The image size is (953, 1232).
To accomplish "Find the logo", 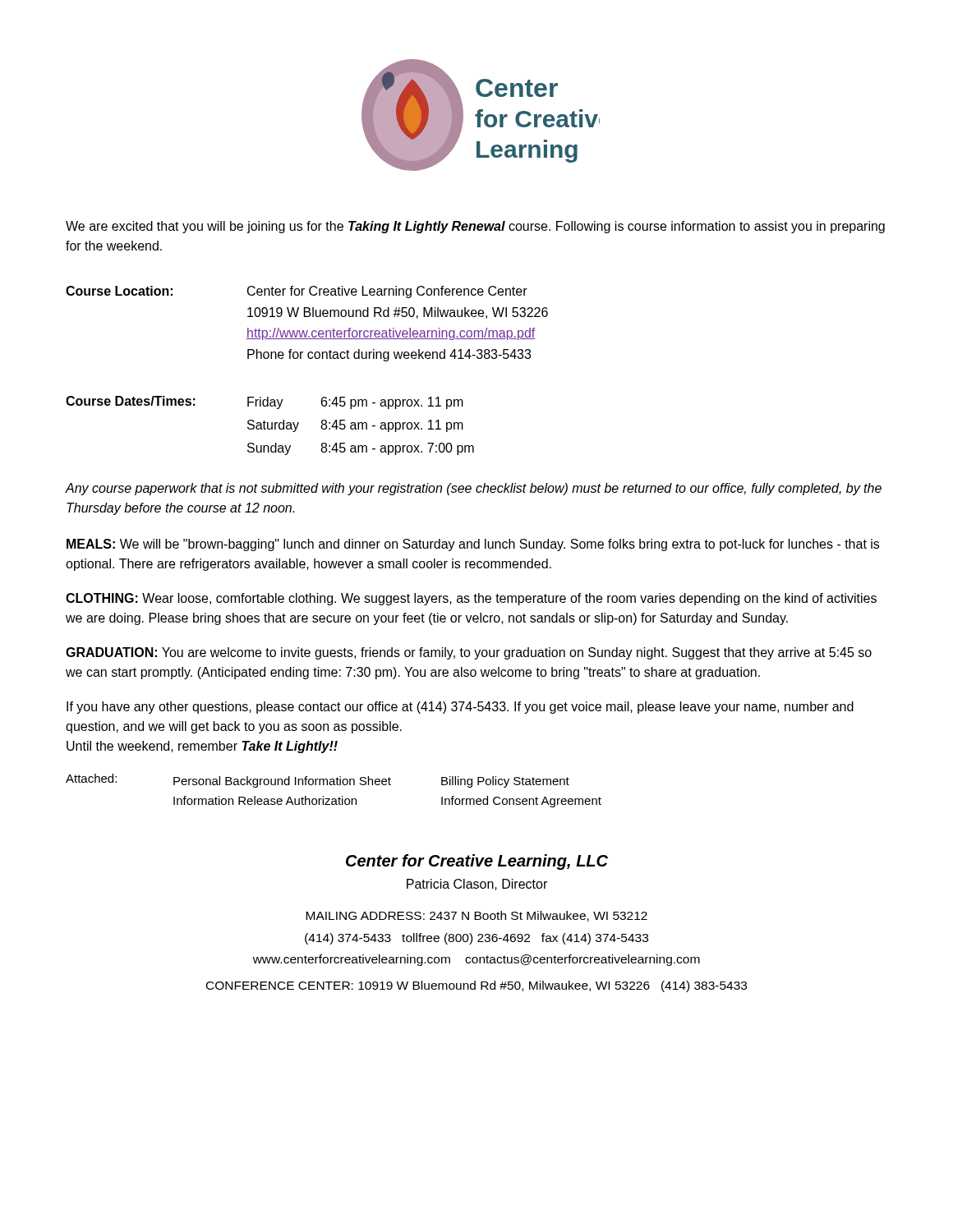I will (476, 117).
